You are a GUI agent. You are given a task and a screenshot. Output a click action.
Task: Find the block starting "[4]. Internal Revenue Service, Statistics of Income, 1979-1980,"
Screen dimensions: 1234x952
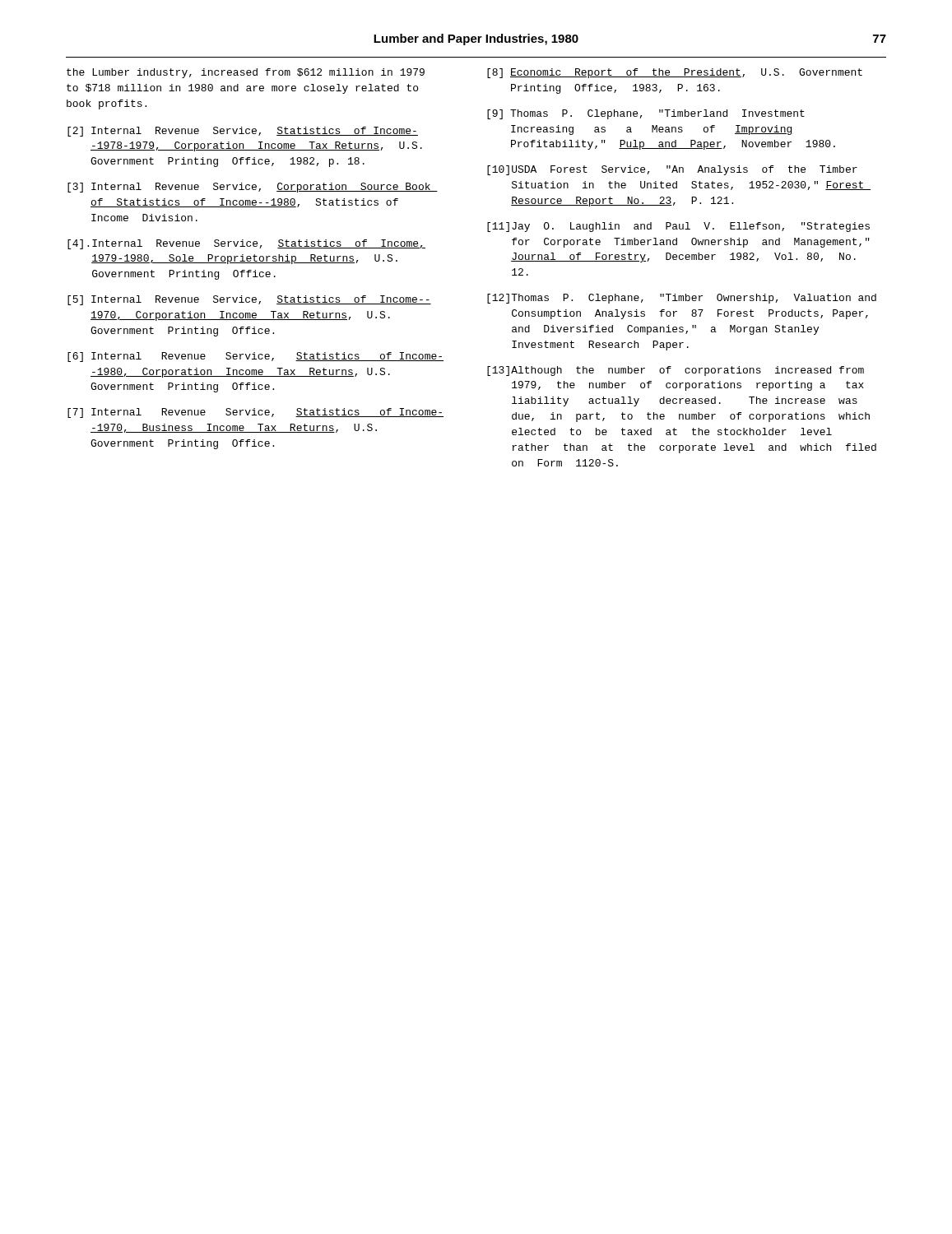click(x=255, y=260)
